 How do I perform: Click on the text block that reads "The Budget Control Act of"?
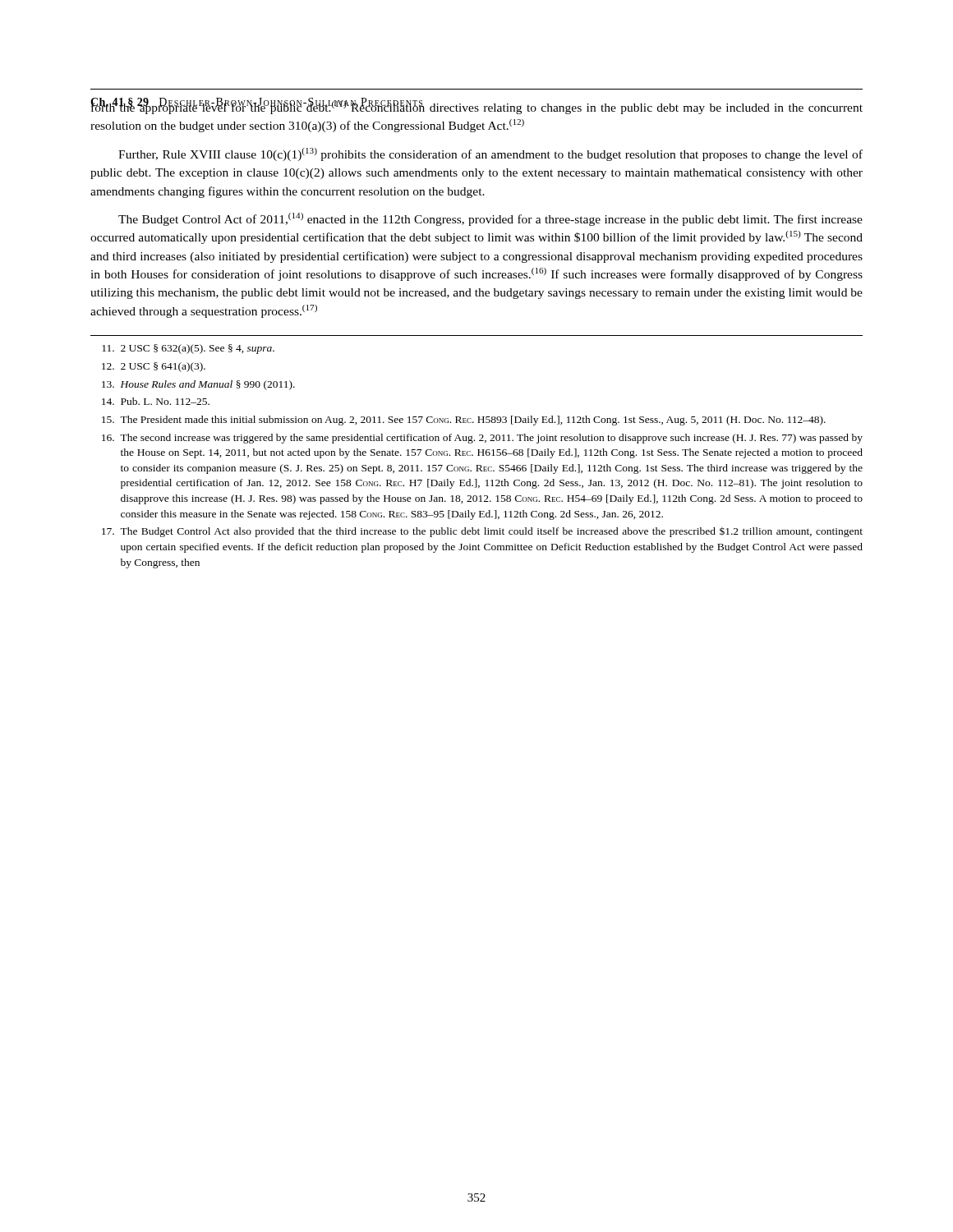point(476,265)
